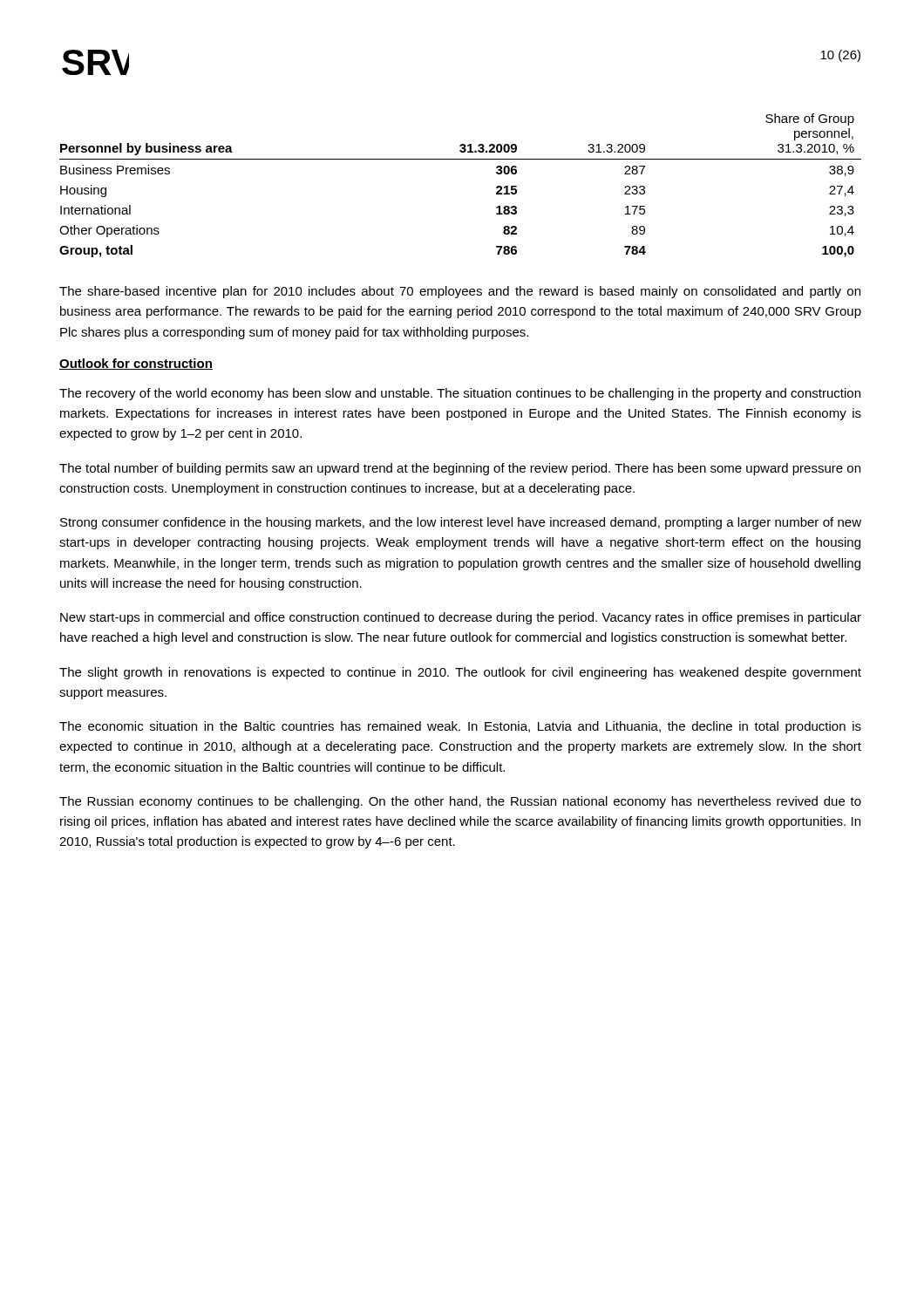Find the section header containing "Outlook for construction"
The image size is (924, 1308).
pyautogui.click(x=136, y=363)
